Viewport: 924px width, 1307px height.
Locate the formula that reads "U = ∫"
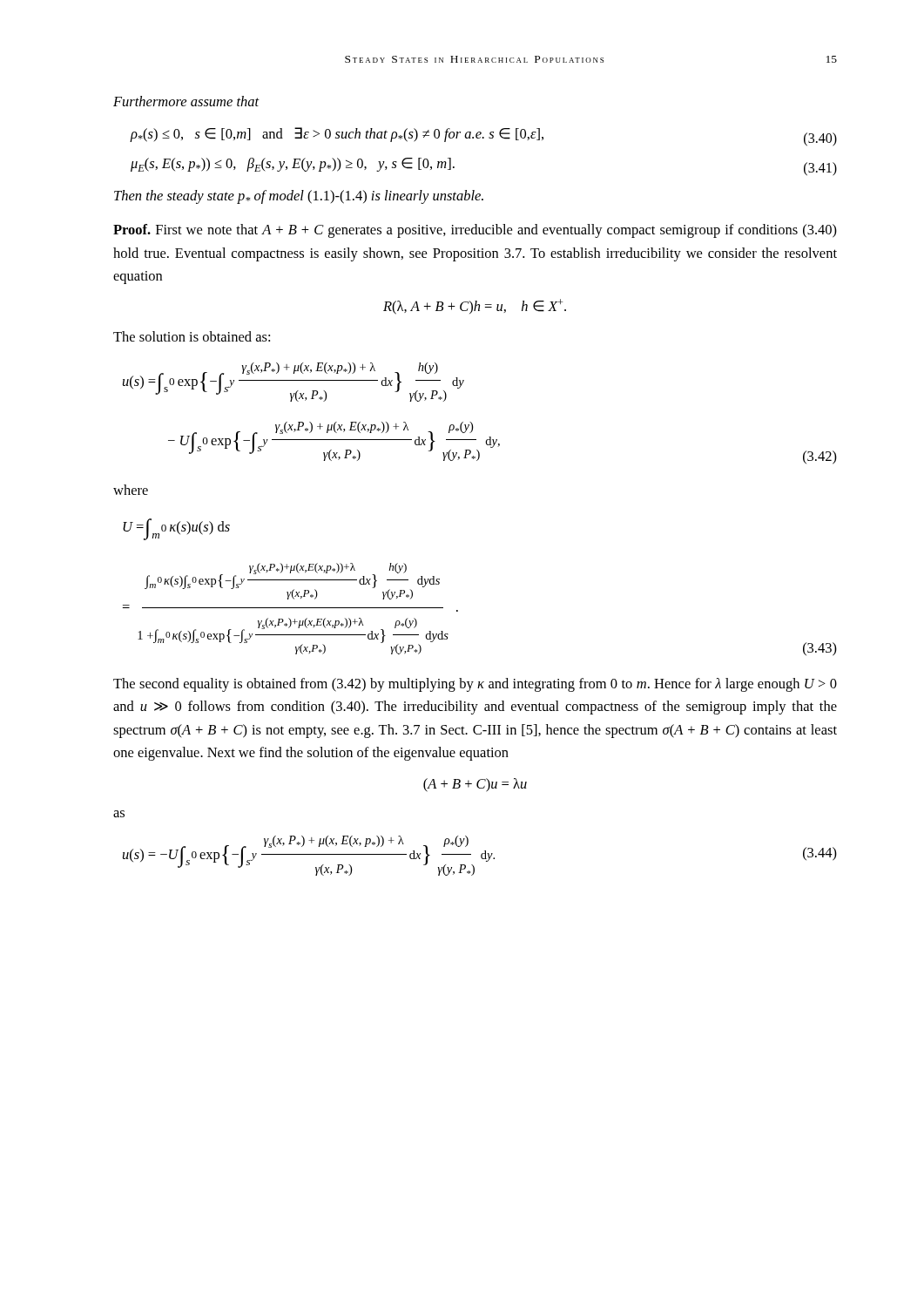coord(176,529)
